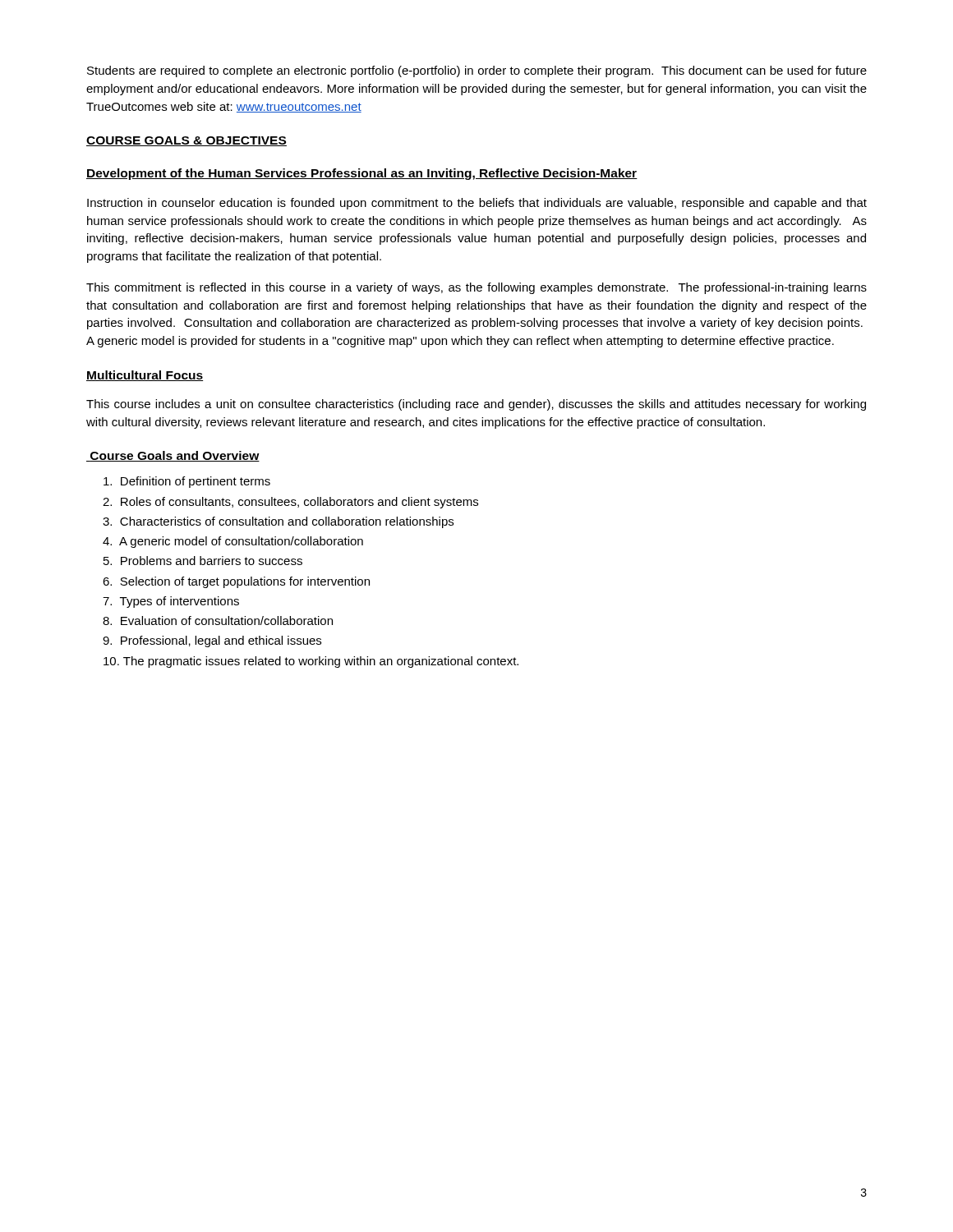This screenshot has width=953, height=1232.
Task: Click on the list item that reads "Definition of pertinent terms"
Action: tap(187, 481)
